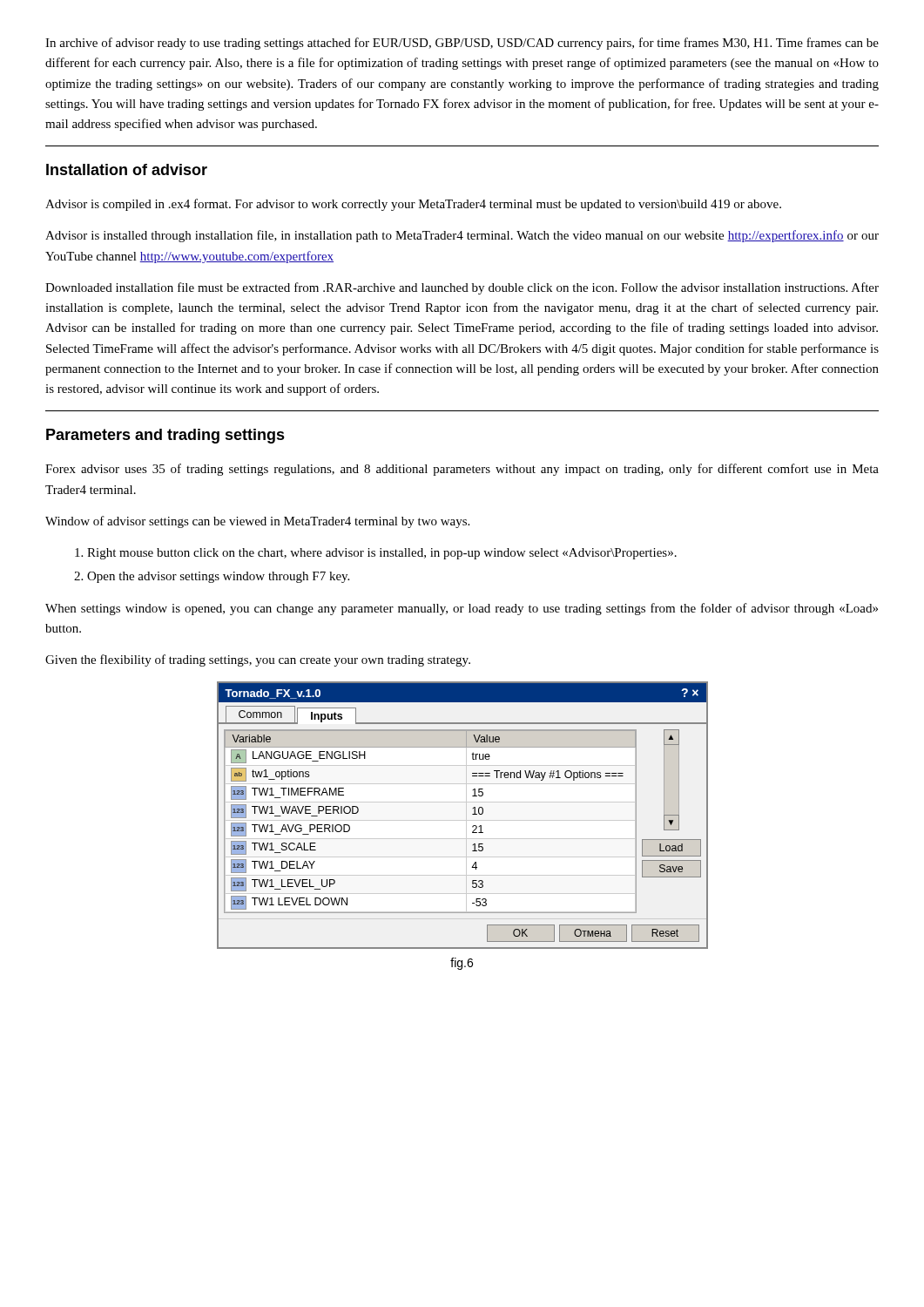Find the text block starting "Window of advisor settings"
The height and width of the screenshot is (1307, 924).
462,521
